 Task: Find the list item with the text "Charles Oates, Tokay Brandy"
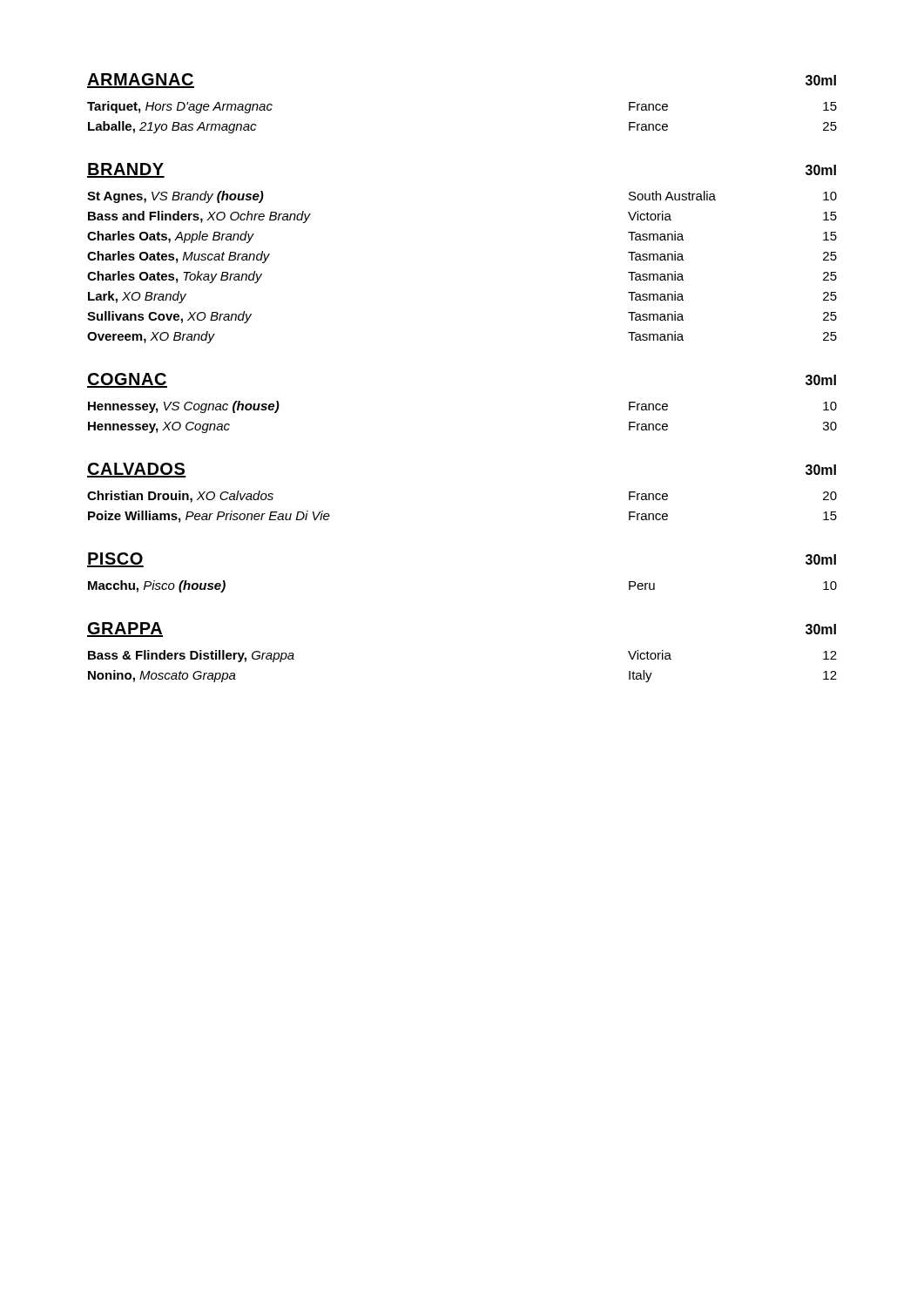pos(176,278)
